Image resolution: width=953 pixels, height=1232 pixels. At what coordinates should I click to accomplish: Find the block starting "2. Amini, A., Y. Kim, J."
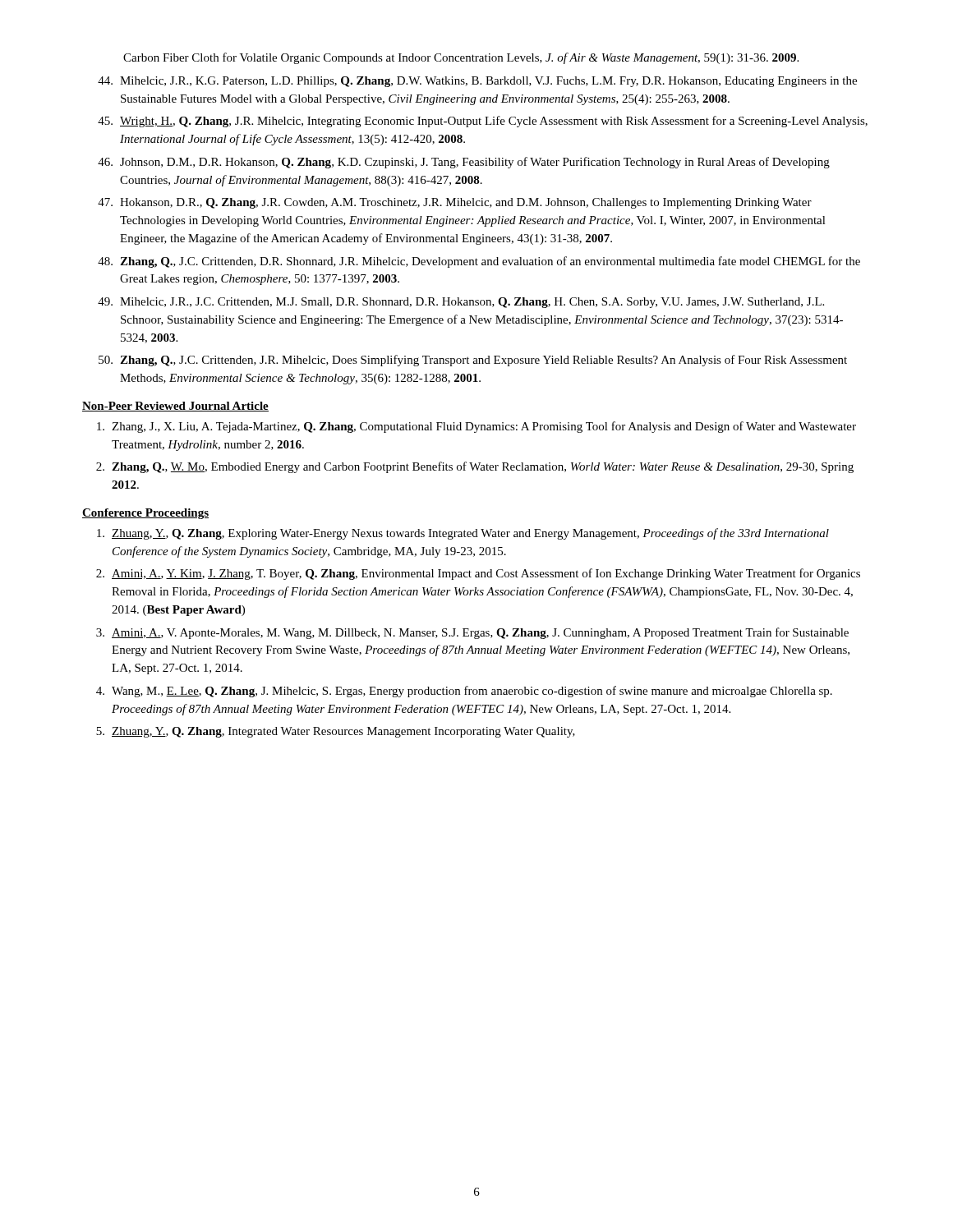476,592
